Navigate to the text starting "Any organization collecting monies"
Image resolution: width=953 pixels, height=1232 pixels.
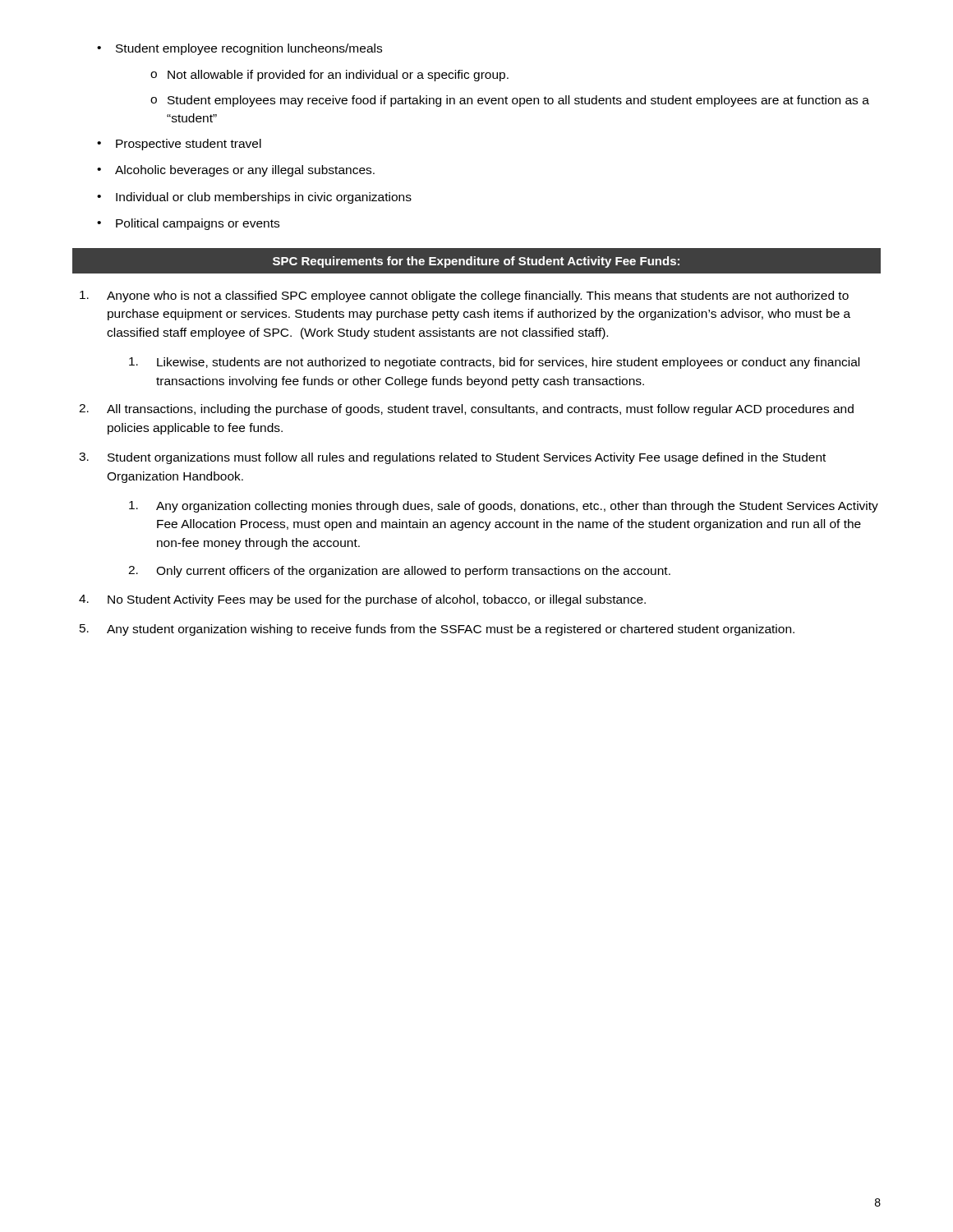tap(504, 525)
